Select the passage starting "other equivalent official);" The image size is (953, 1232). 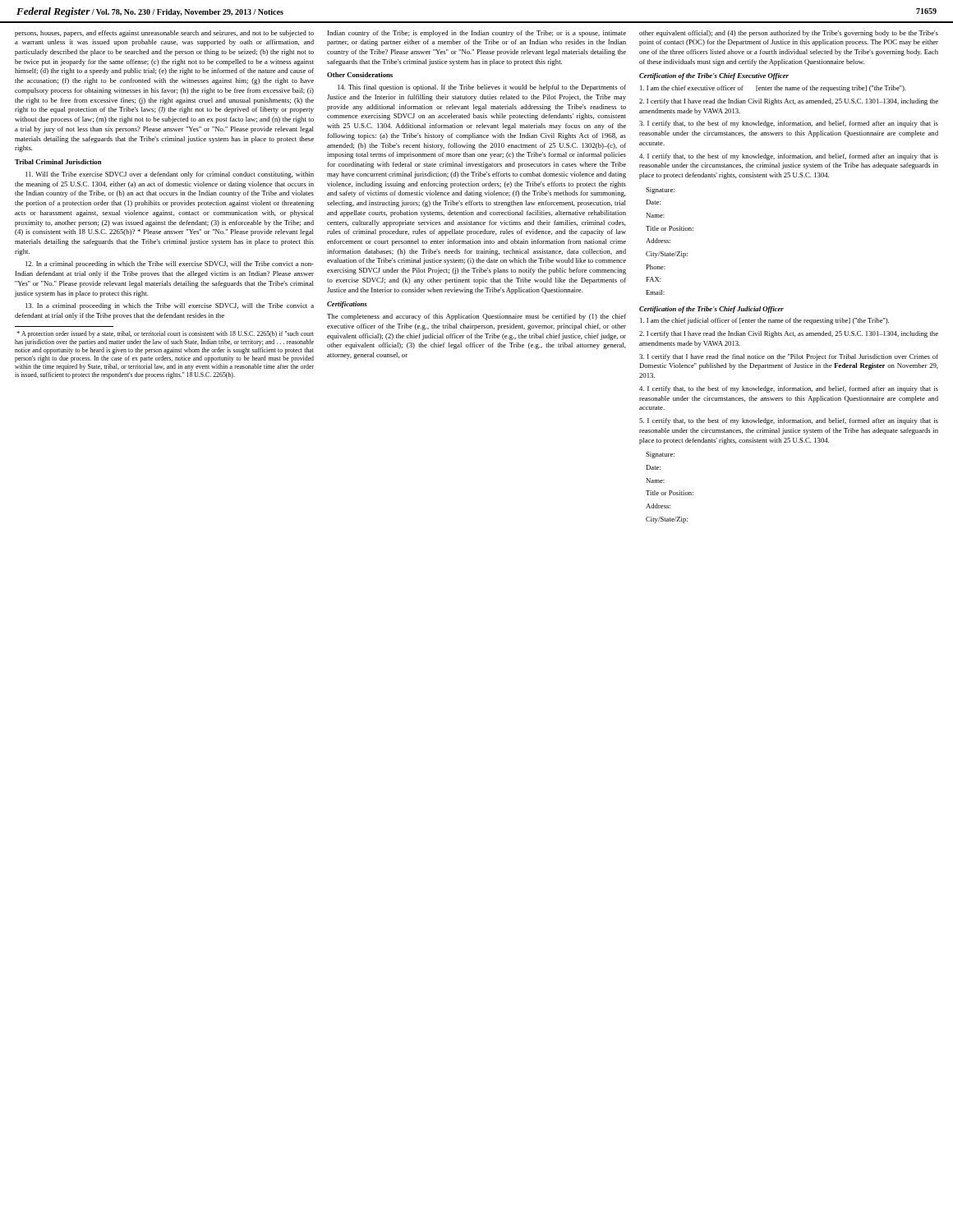[789, 48]
